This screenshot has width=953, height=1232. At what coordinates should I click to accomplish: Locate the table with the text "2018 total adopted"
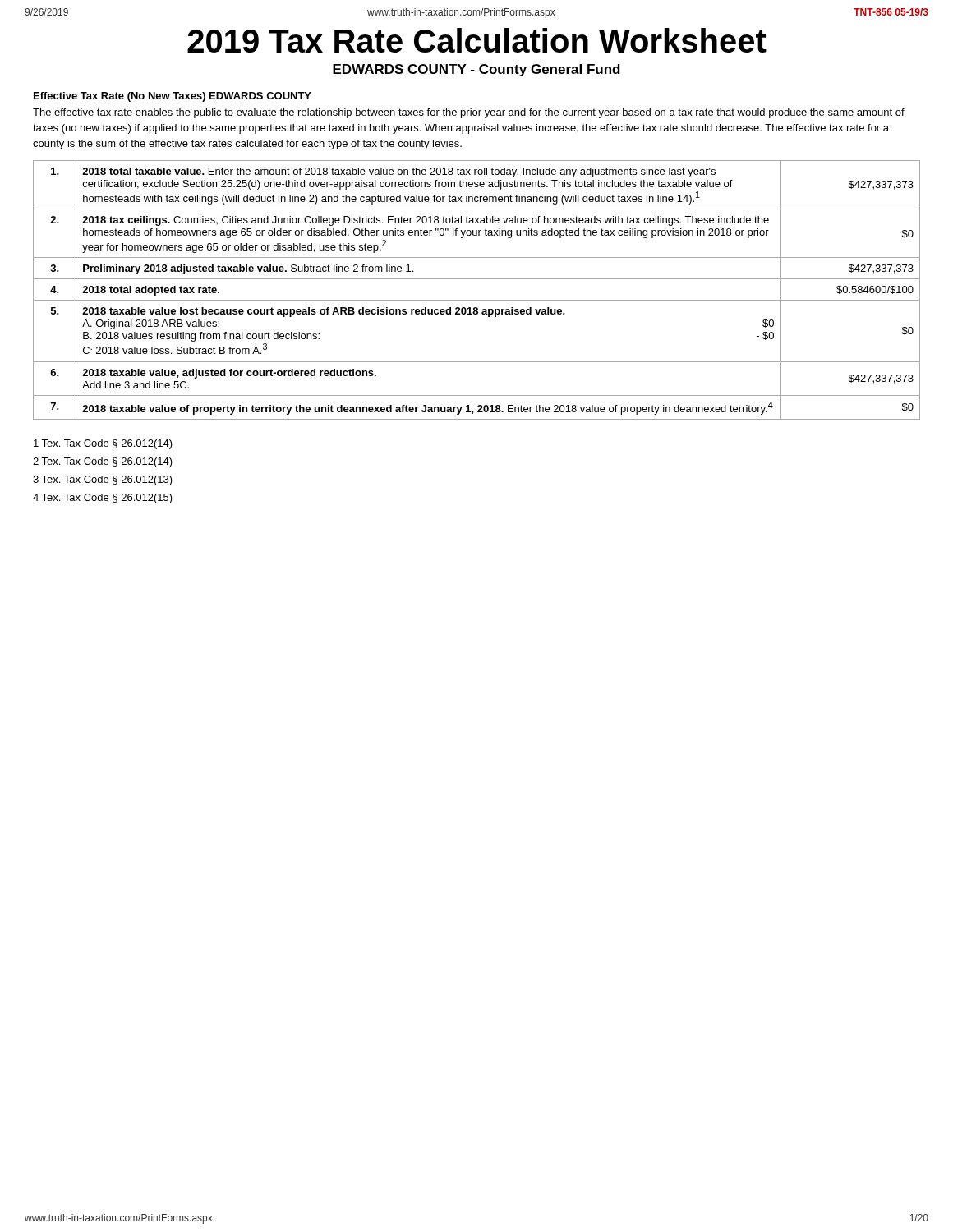click(476, 290)
